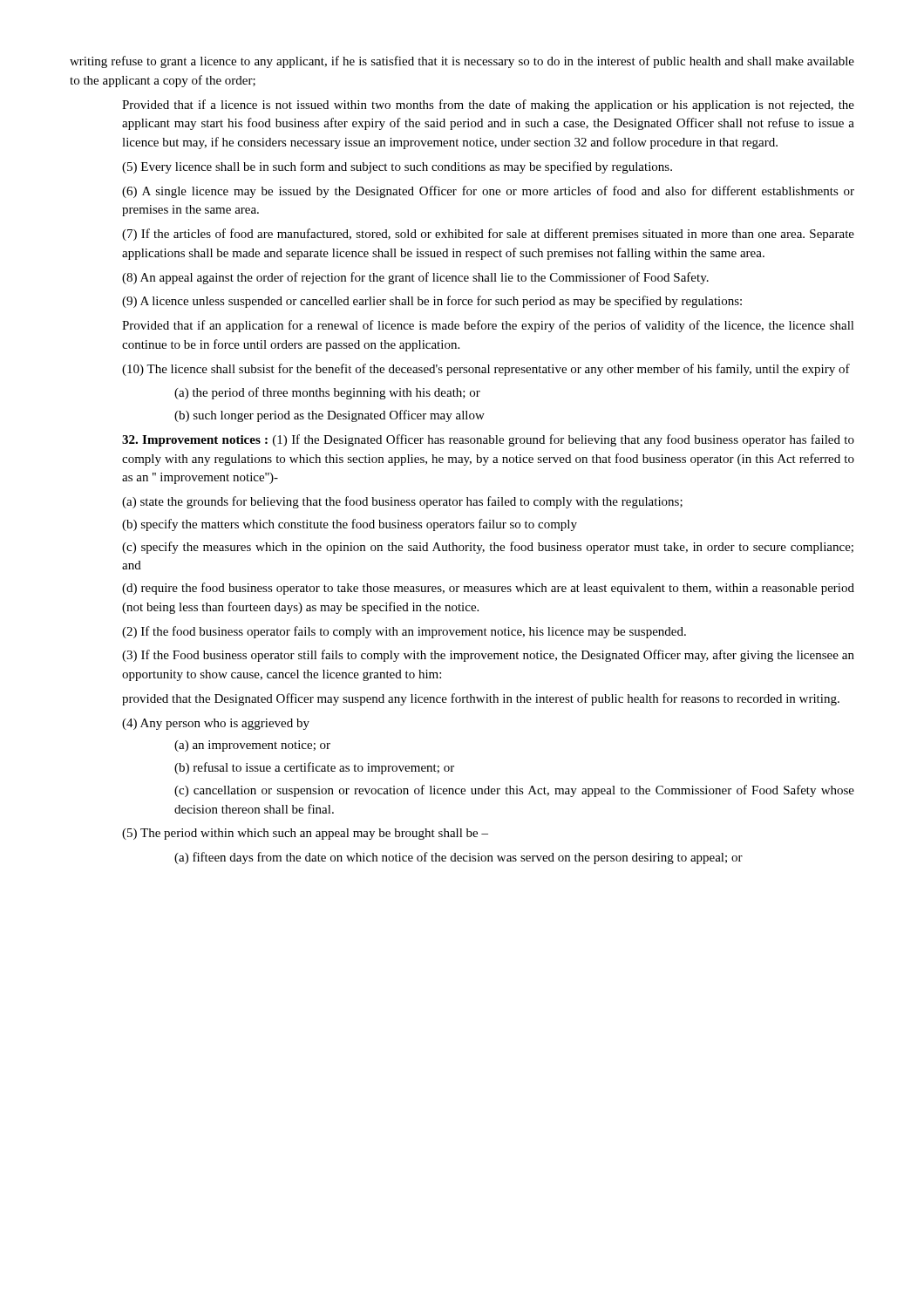Find the block on this page that starts "(c) specify the"
This screenshot has width=924, height=1308.
(x=488, y=557)
